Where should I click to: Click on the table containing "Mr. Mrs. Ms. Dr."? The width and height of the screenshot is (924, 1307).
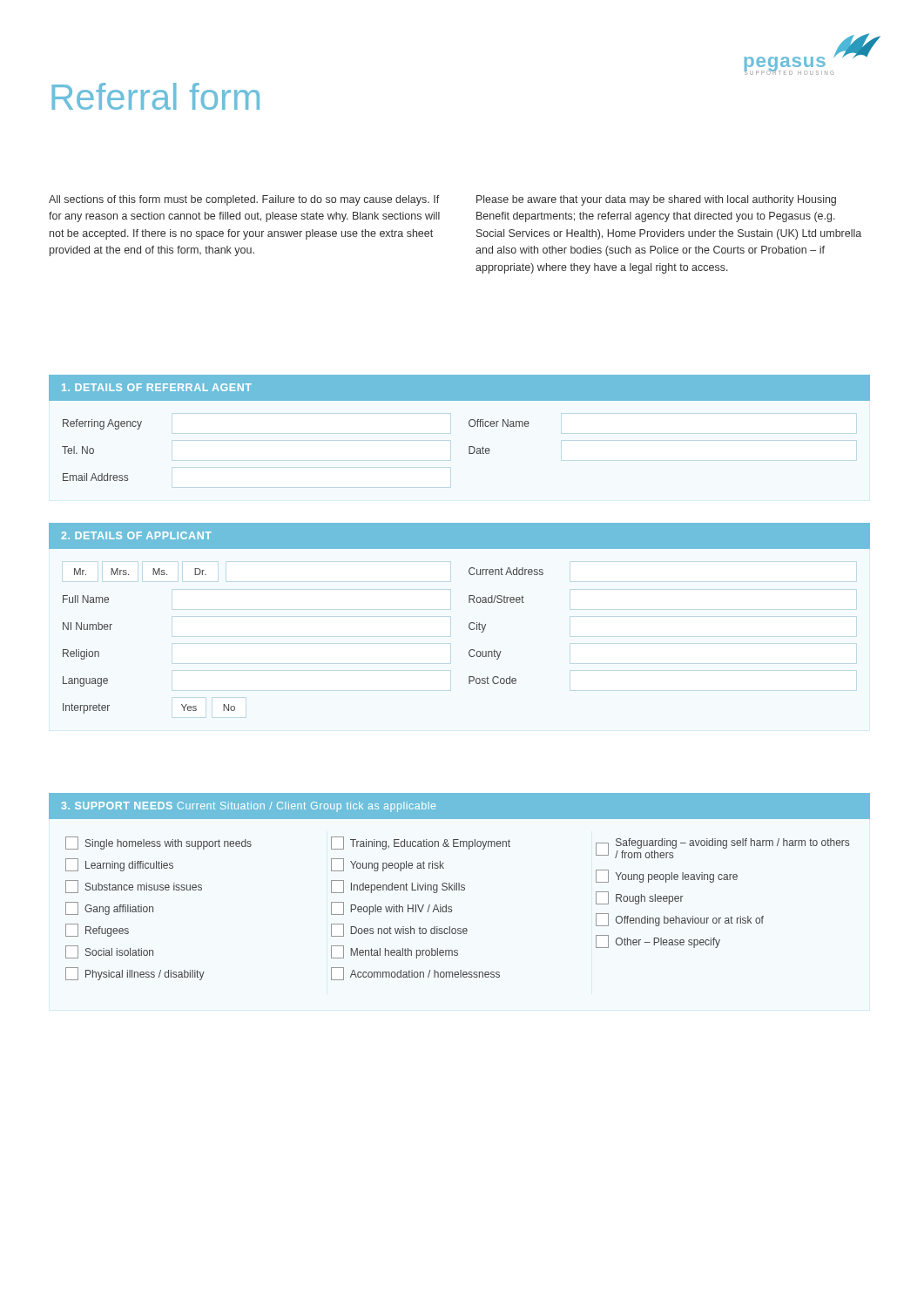459,640
